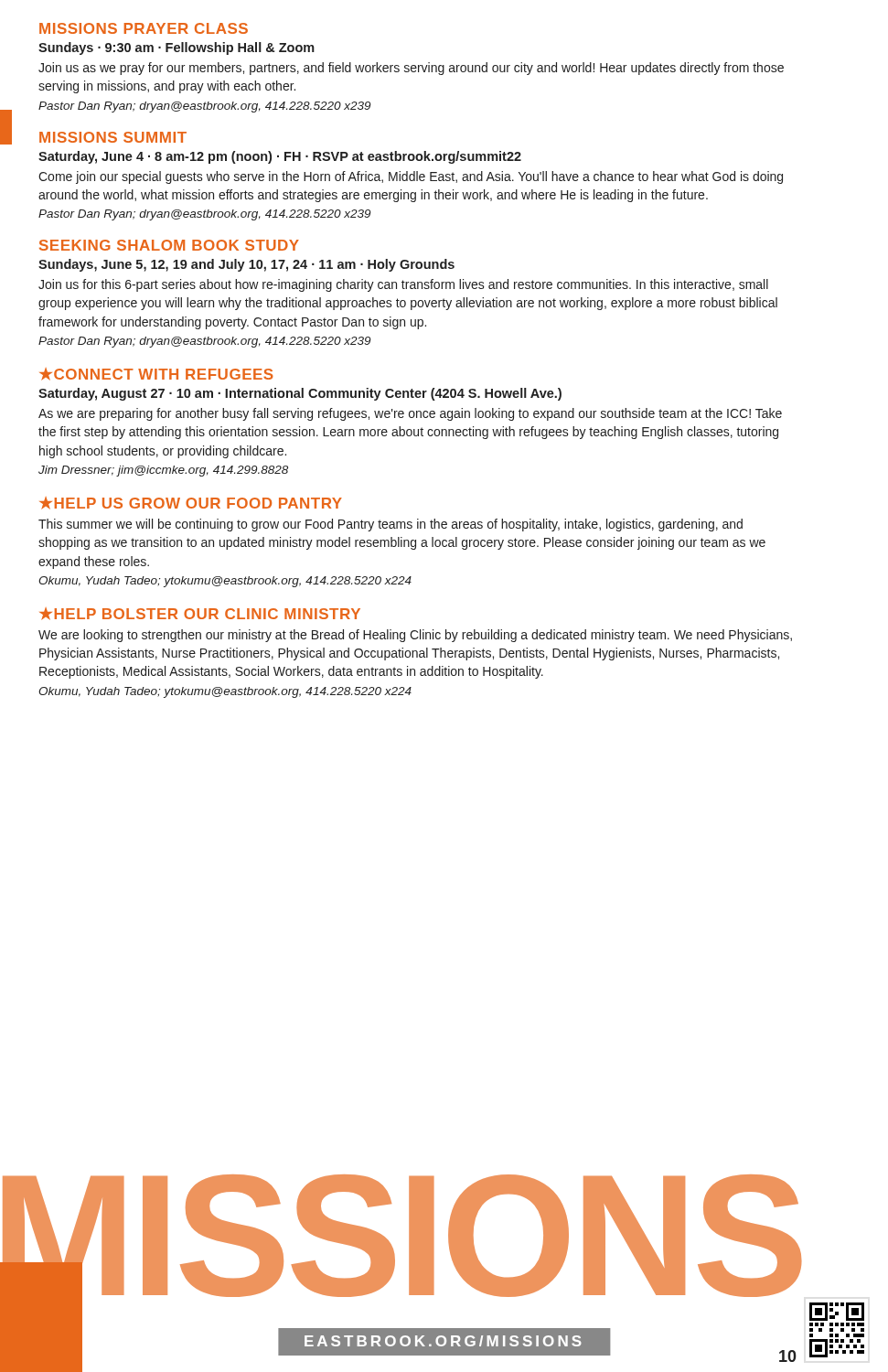Select the passage starting "Saturday, June 4"
Screen dimensions: 1372x888
[x=280, y=156]
